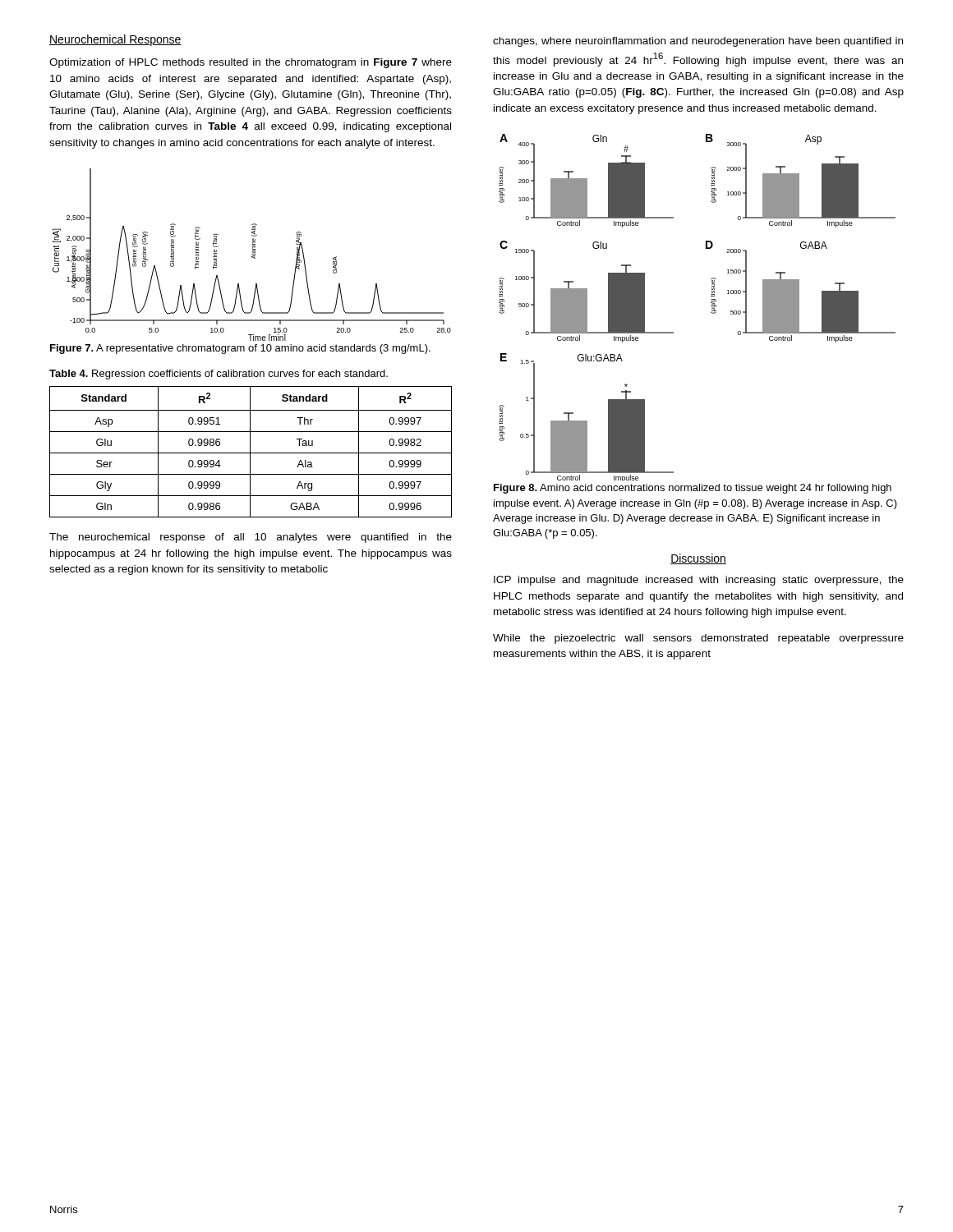Where does it say "Neurochemical Response"?
The image size is (953, 1232).
pyautogui.click(x=115, y=39)
